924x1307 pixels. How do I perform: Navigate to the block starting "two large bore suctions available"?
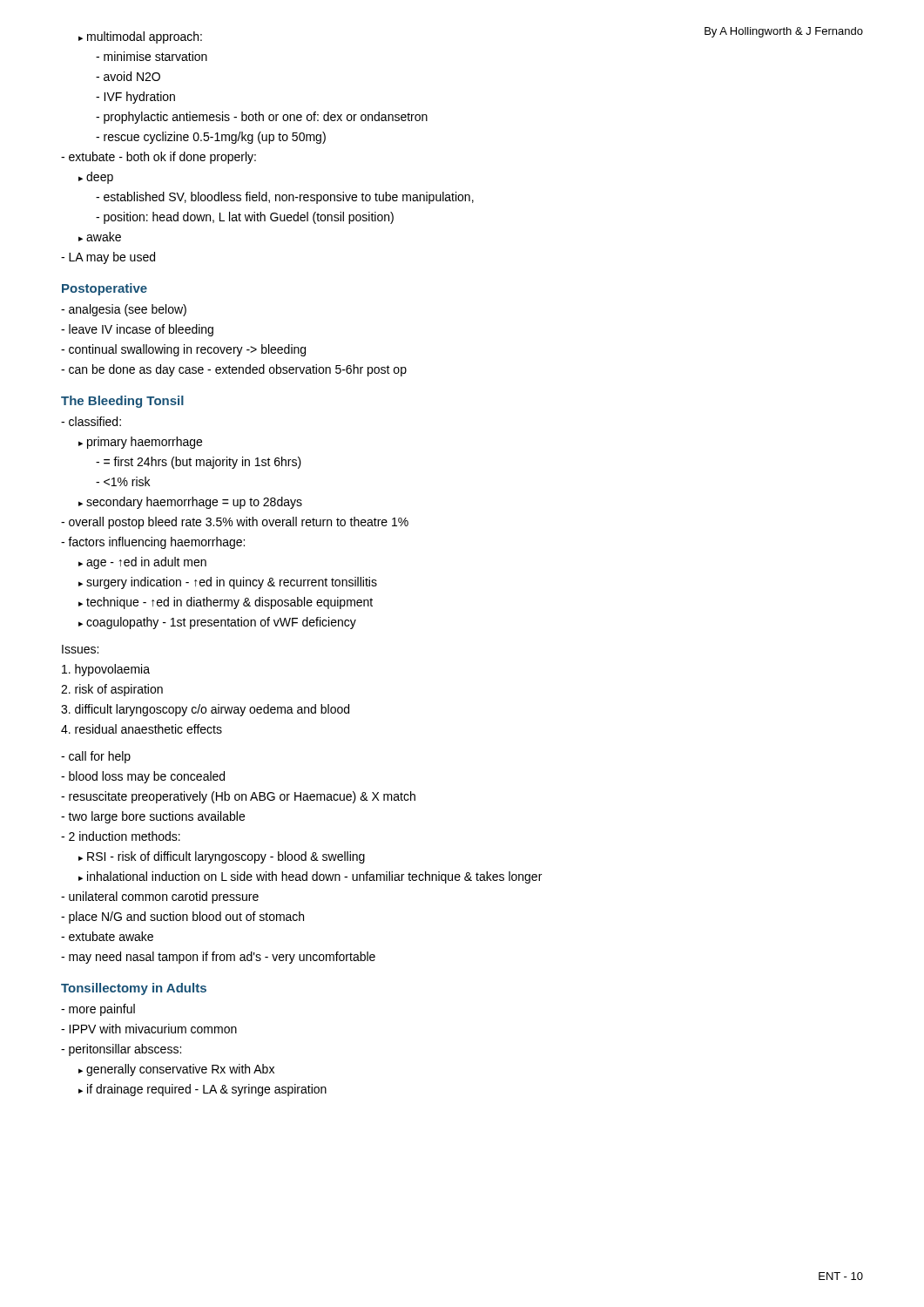pyautogui.click(x=153, y=816)
